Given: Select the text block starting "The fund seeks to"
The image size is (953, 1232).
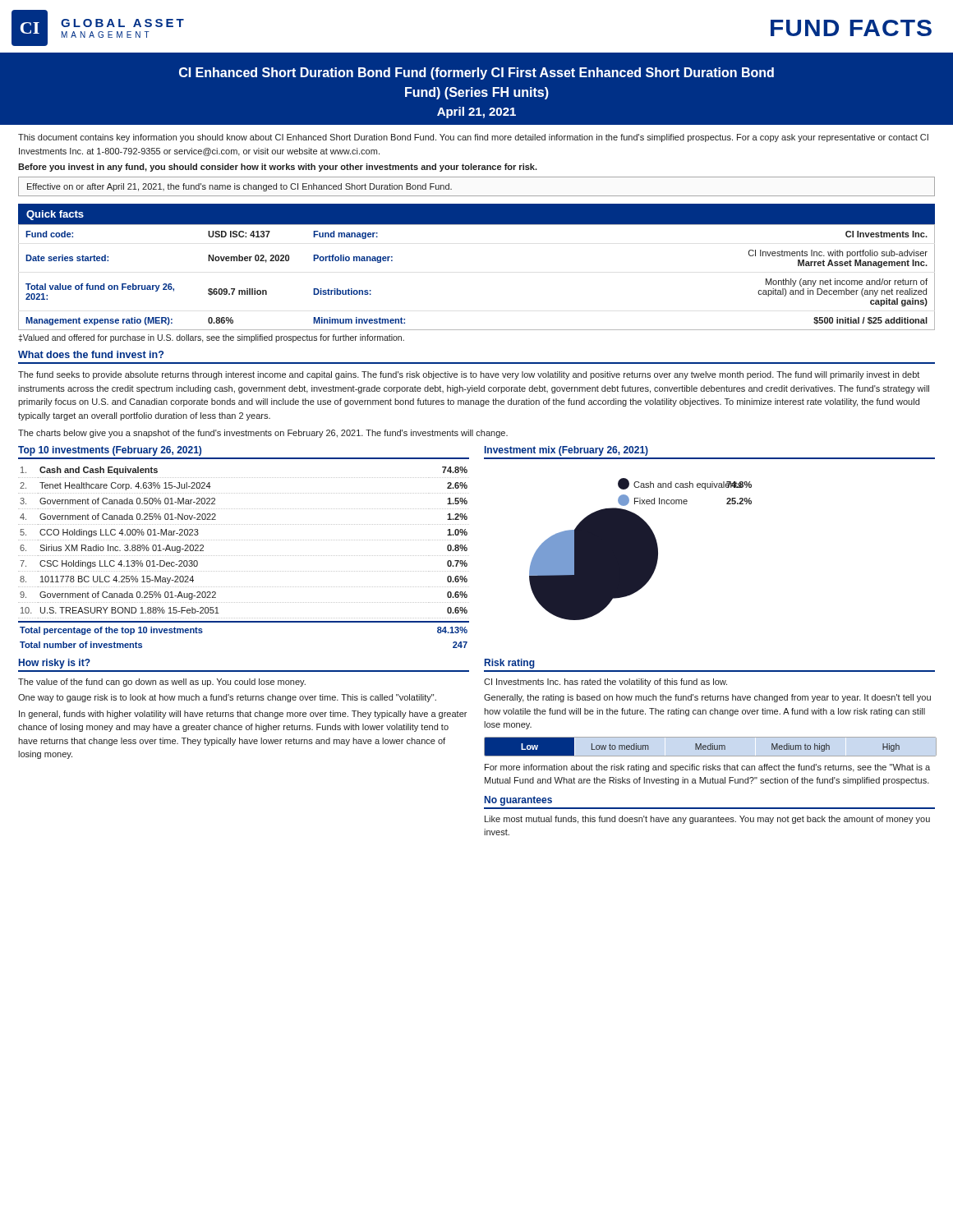Looking at the screenshot, I should click(x=474, y=395).
